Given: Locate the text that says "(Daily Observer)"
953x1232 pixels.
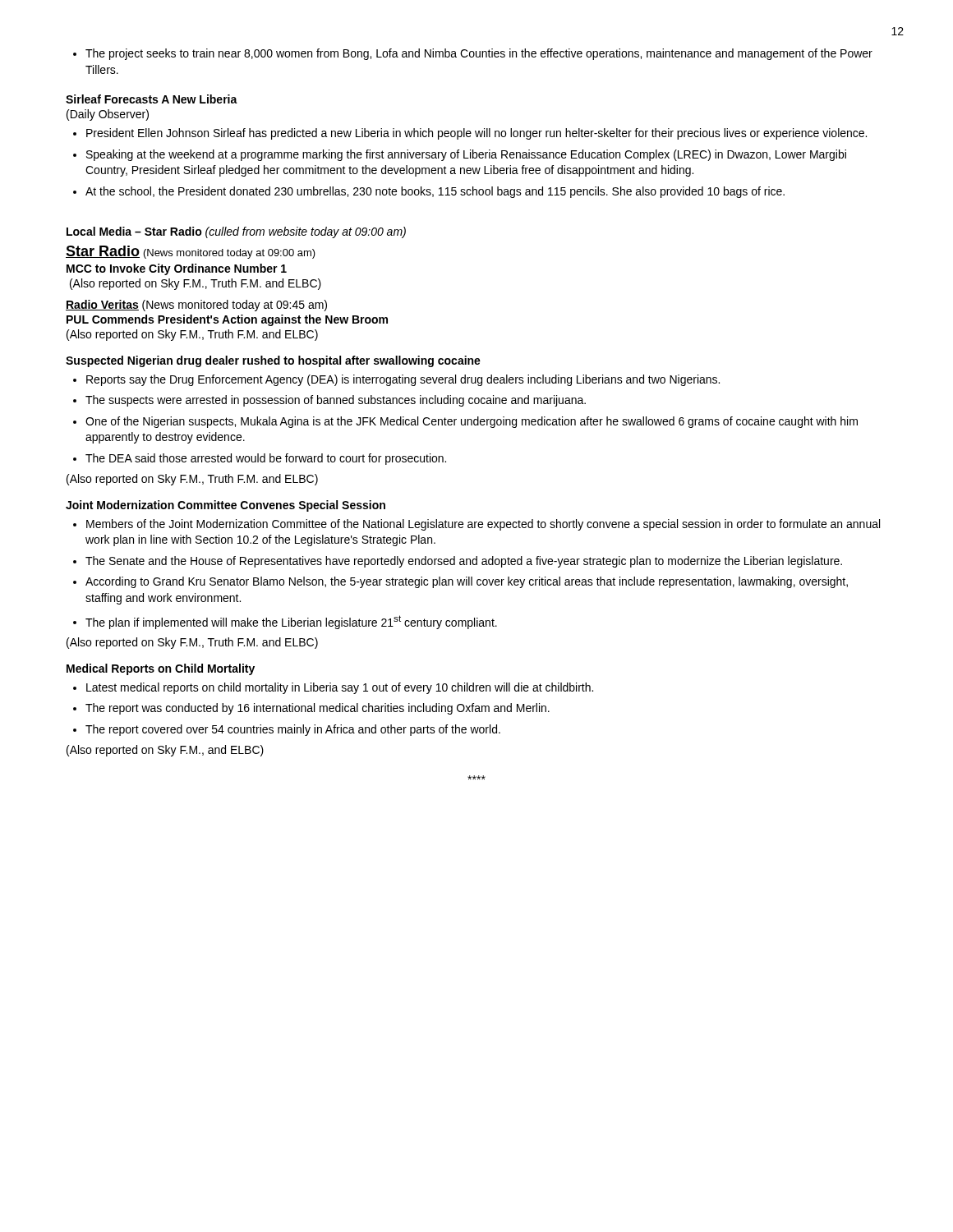Looking at the screenshot, I should coord(108,114).
